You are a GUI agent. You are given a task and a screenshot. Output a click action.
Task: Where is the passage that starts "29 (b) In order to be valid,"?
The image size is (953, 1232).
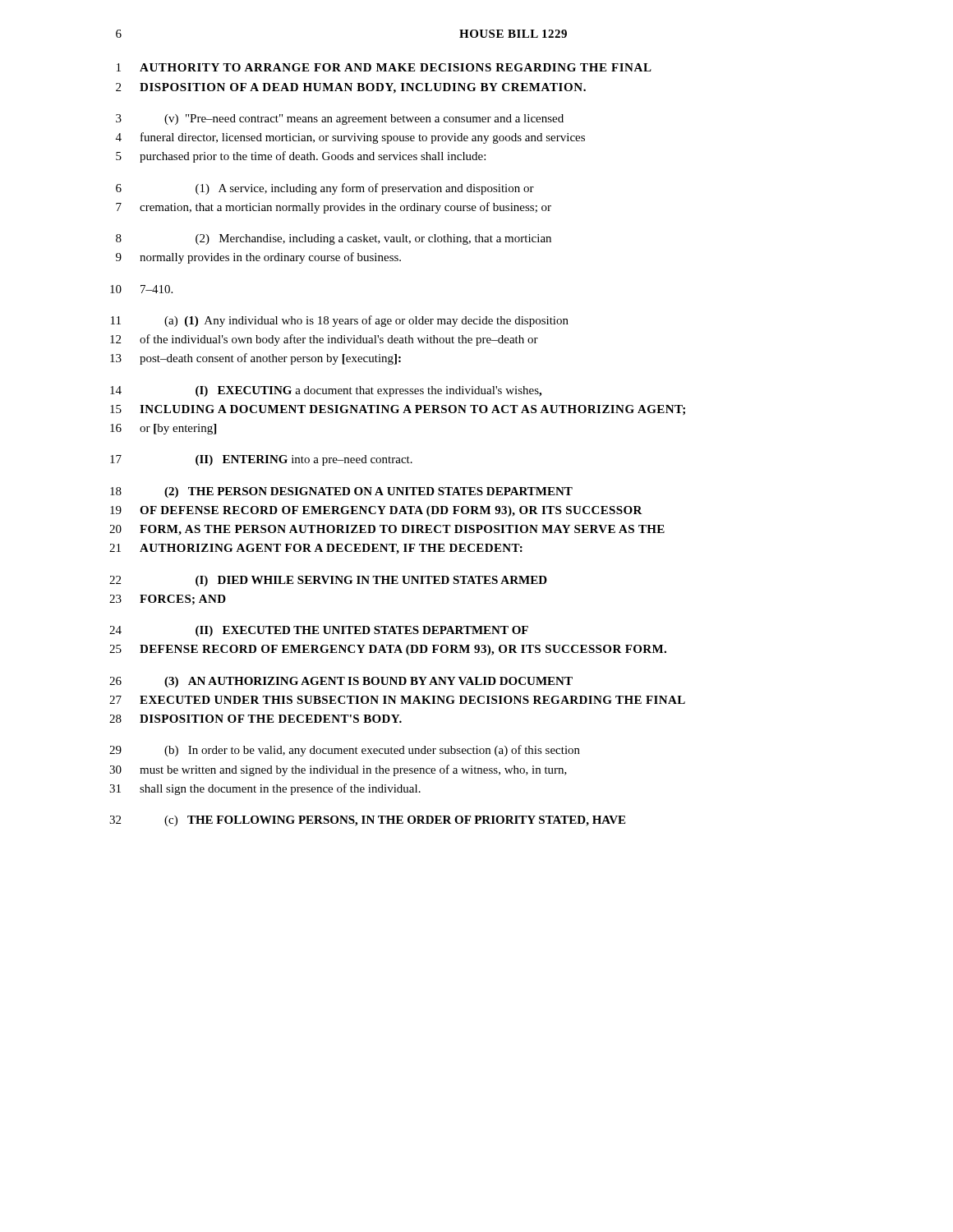tap(489, 770)
